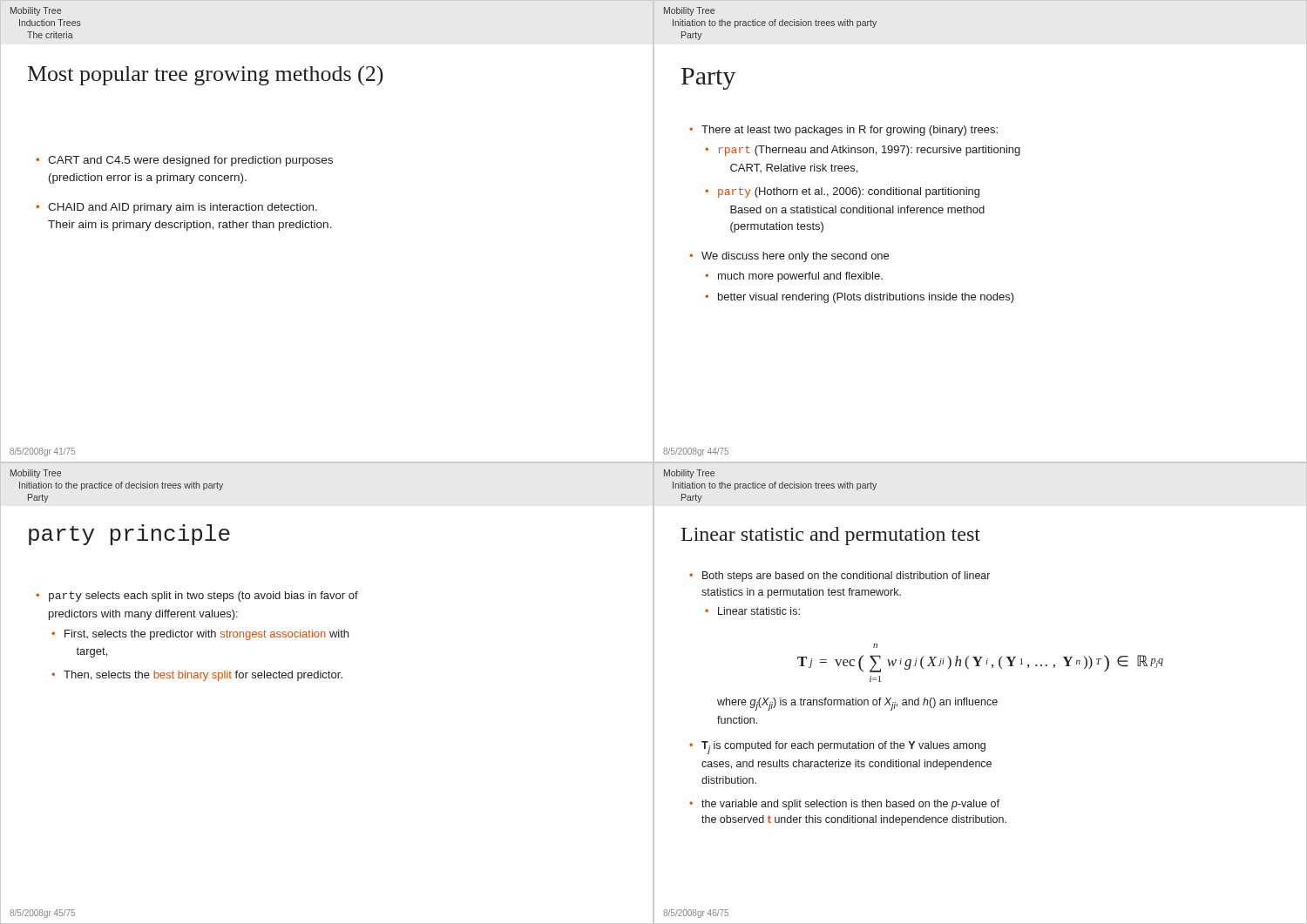Locate the list item with the text "Linear statistic is:"
Viewport: 1307px width, 924px height.
759,612
